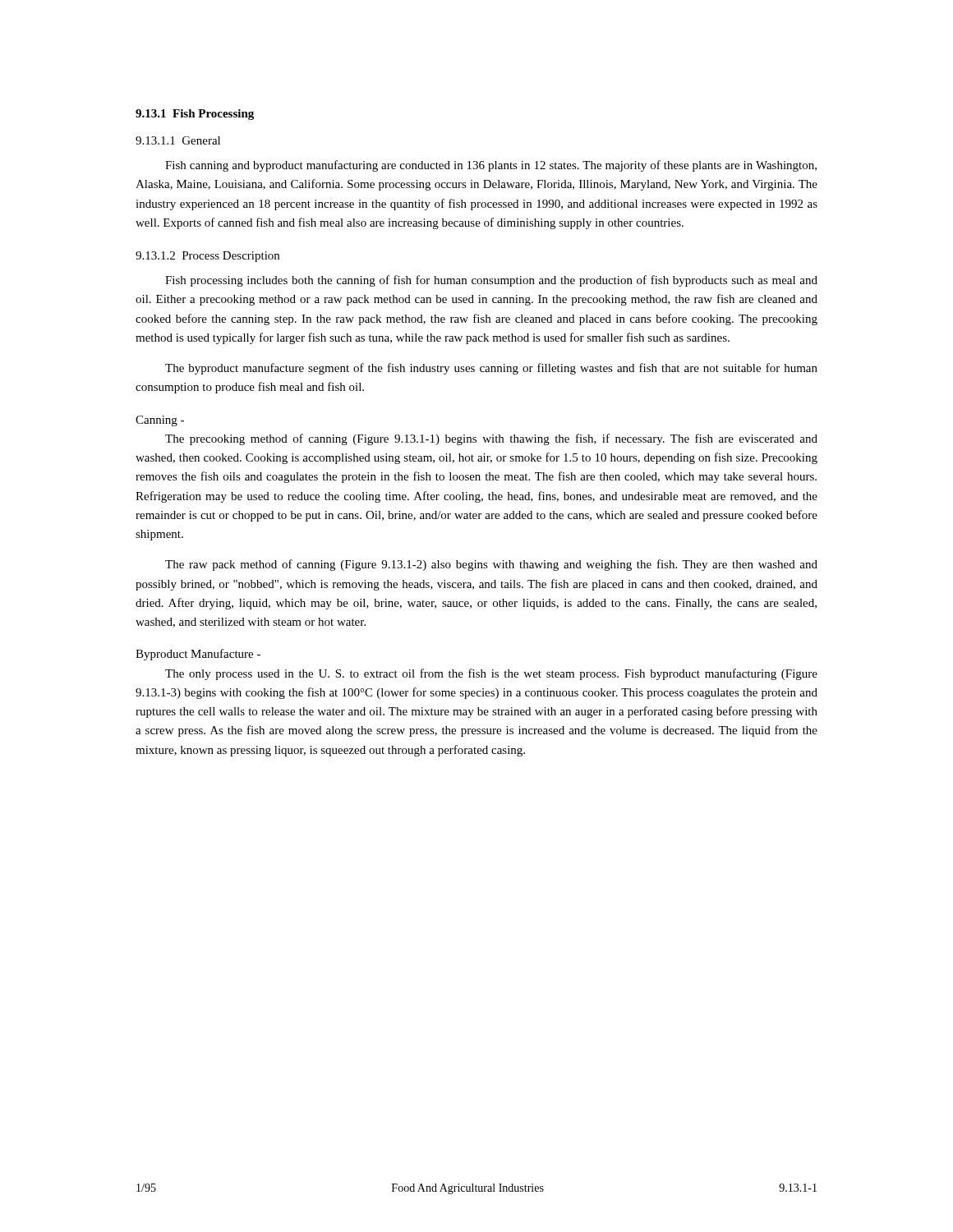The image size is (953, 1232).
Task: Find "9.13.1 Fish Processing" on this page
Action: coord(195,113)
